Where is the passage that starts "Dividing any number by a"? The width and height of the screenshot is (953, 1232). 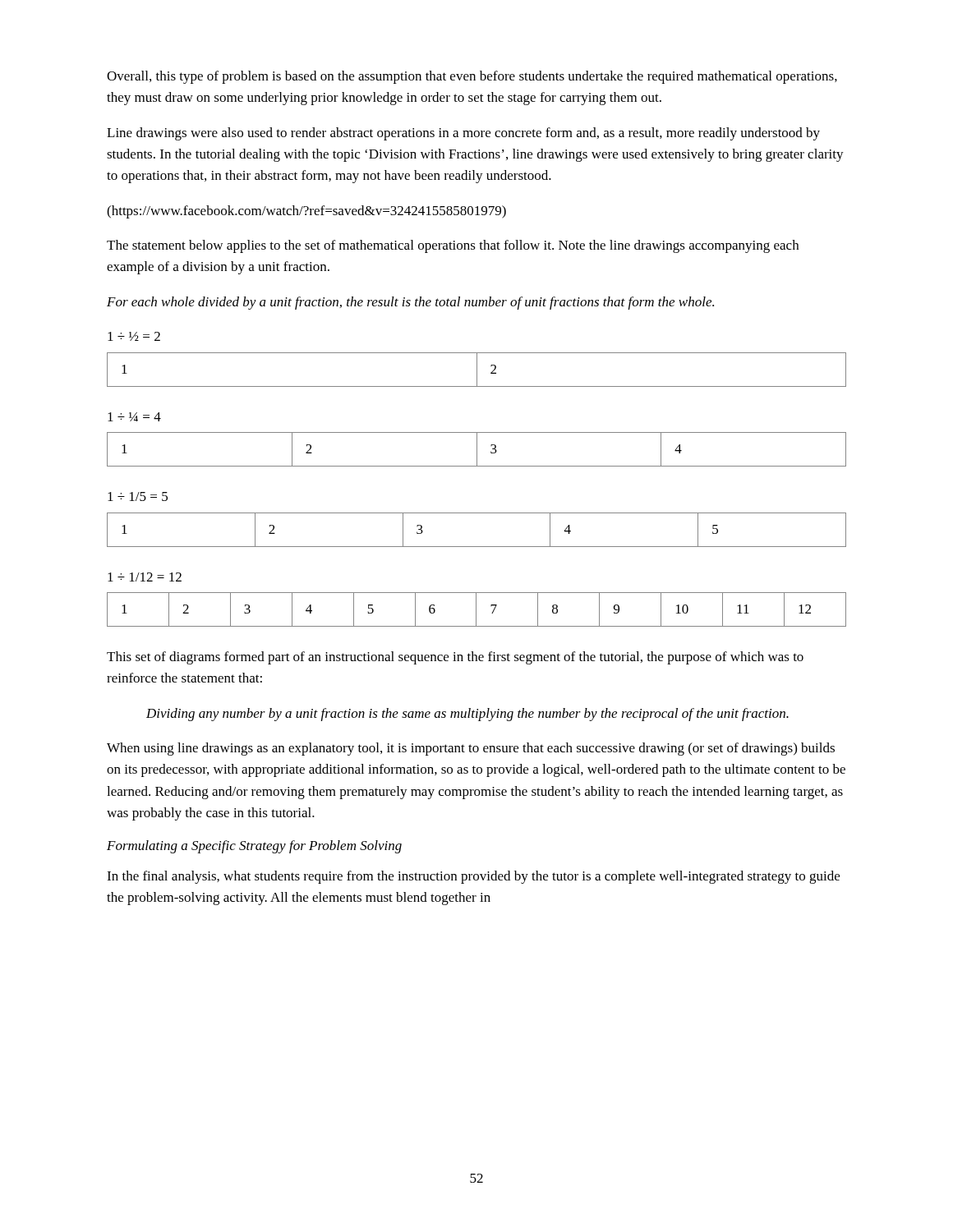(x=468, y=713)
